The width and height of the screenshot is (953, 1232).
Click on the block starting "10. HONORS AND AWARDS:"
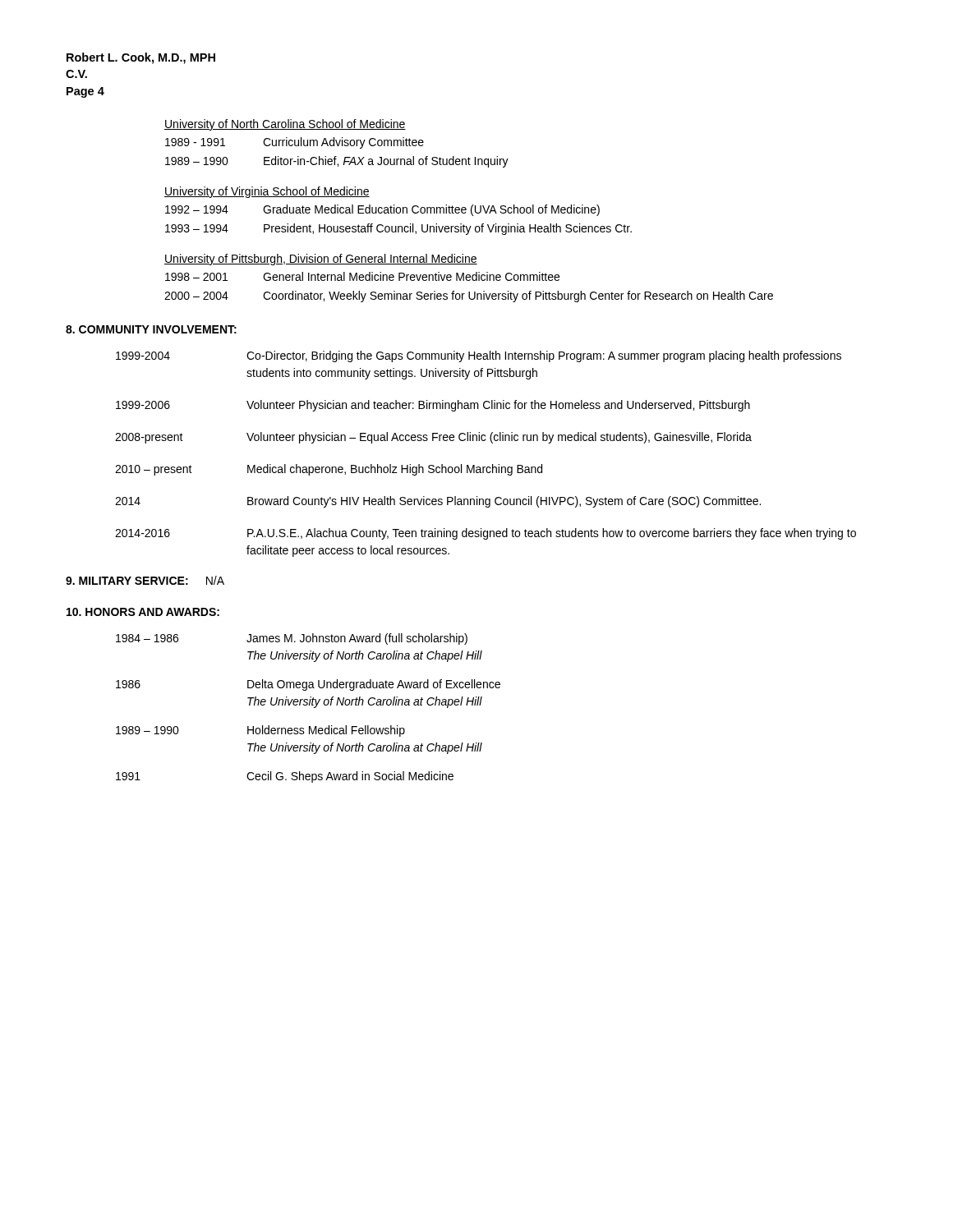(x=143, y=612)
